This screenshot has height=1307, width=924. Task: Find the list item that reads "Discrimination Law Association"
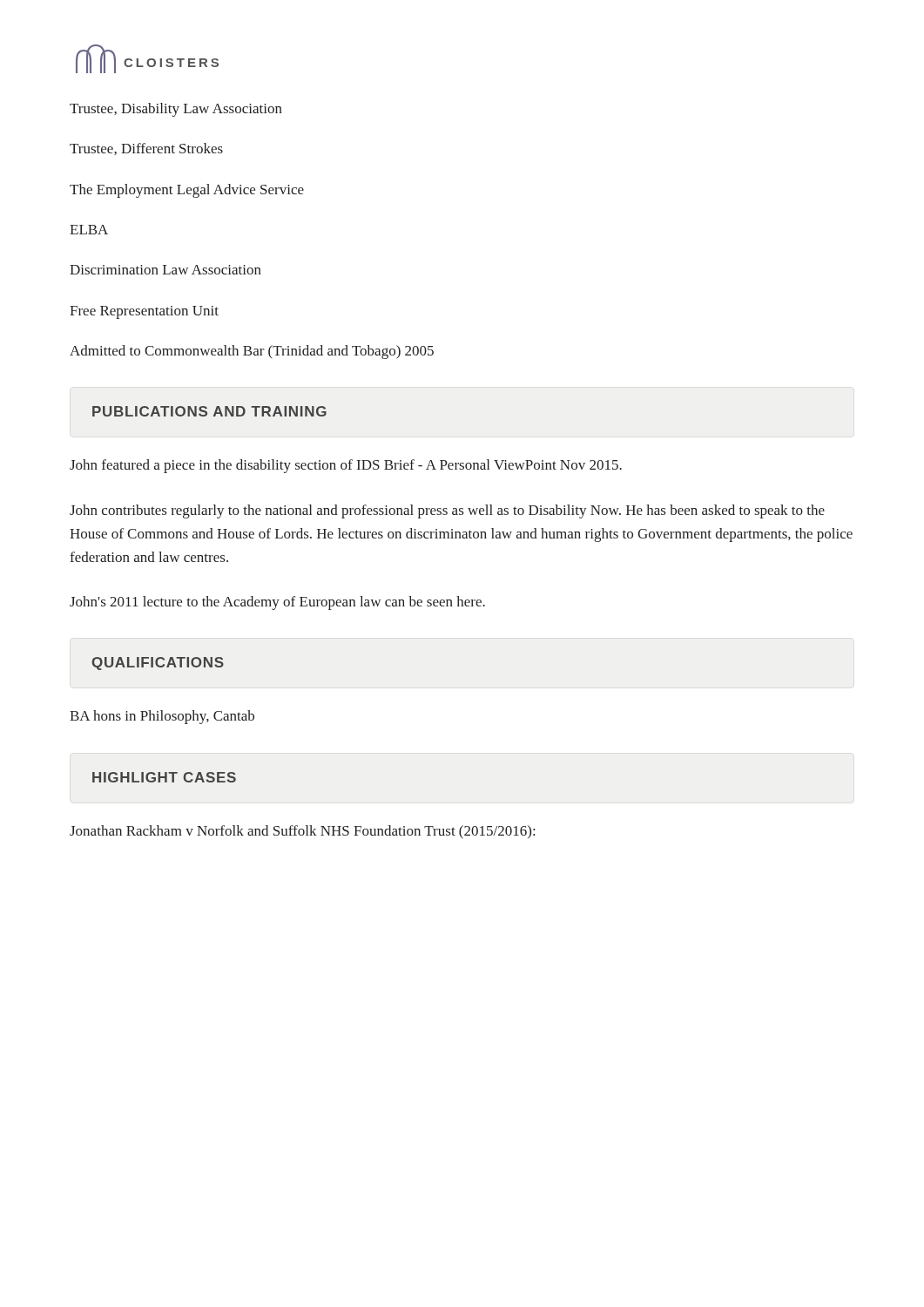tap(165, 270)
